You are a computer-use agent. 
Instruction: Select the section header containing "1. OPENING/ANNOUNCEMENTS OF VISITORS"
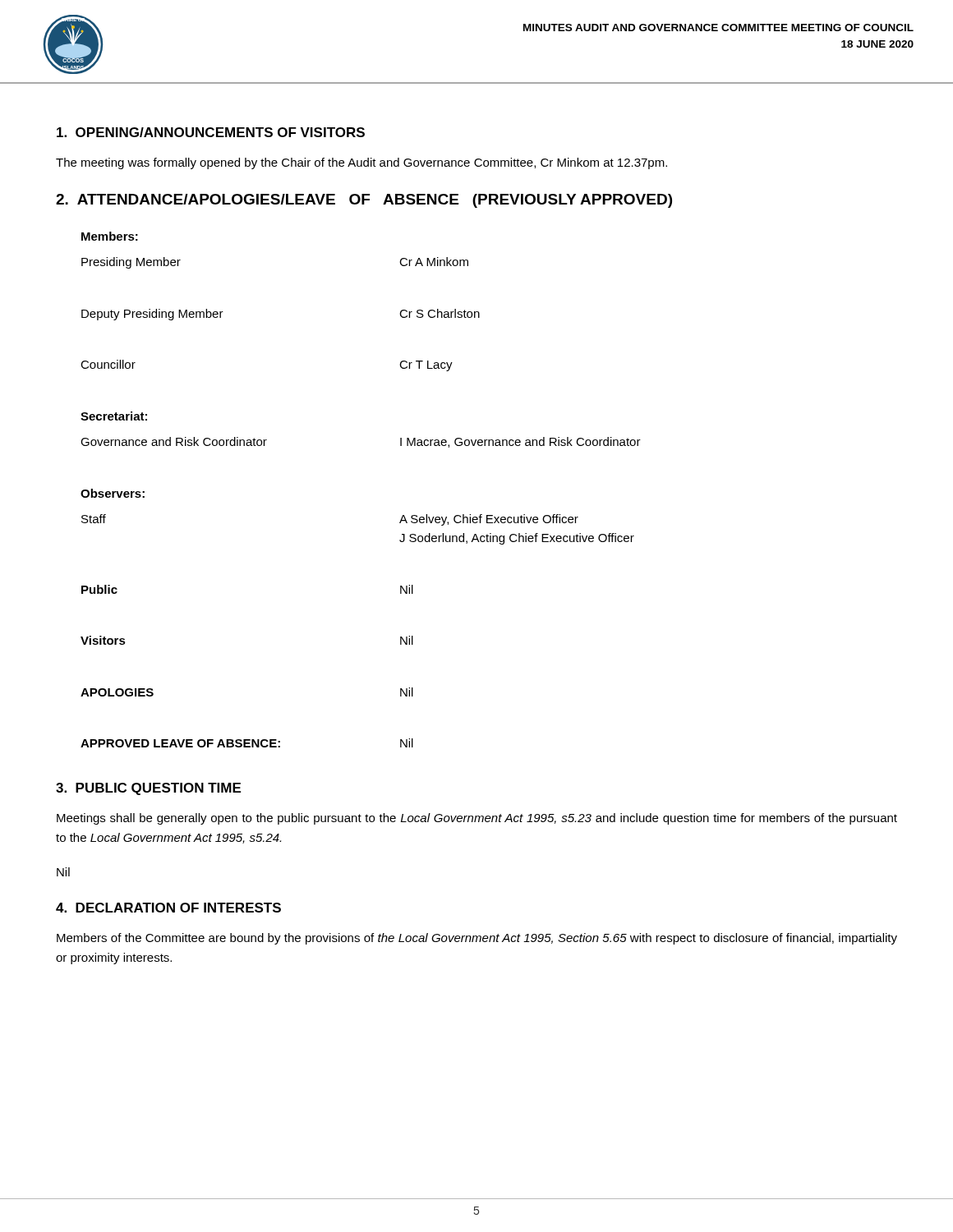(211, 133)
